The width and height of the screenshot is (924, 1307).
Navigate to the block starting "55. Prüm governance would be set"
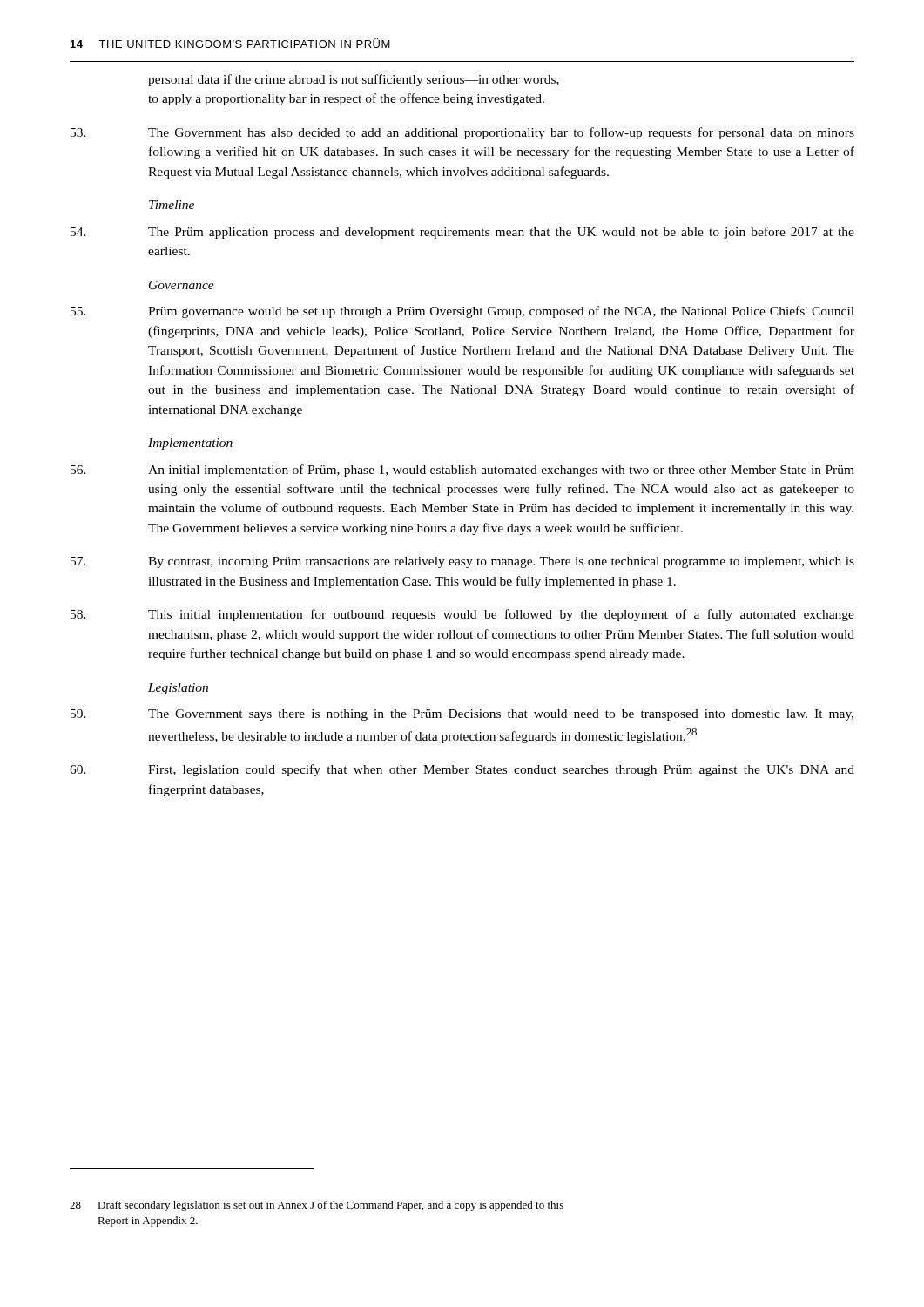[x=462, y=360]
